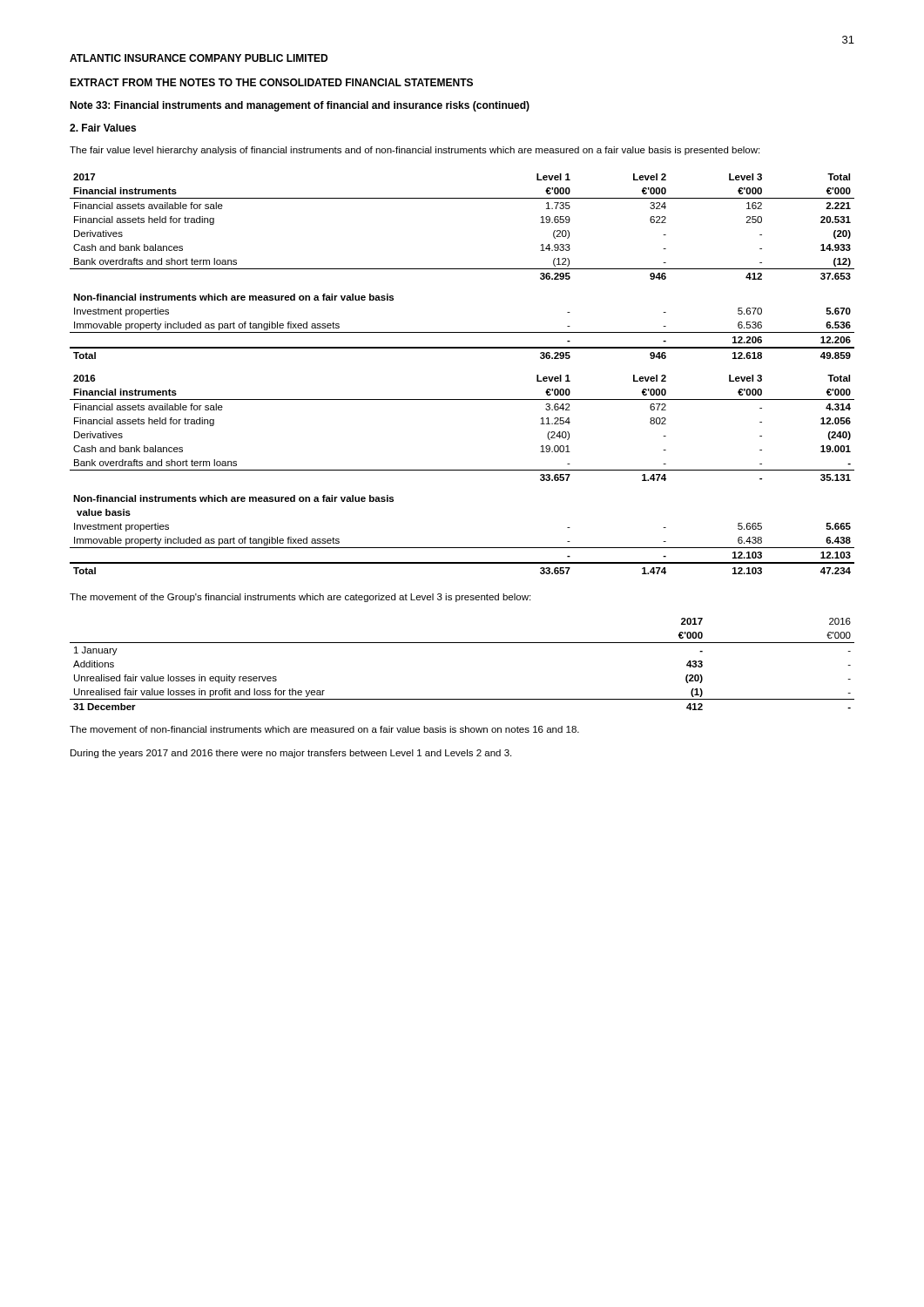Click on the text block with the text "The movement of non-financial"

coord(325,729)
